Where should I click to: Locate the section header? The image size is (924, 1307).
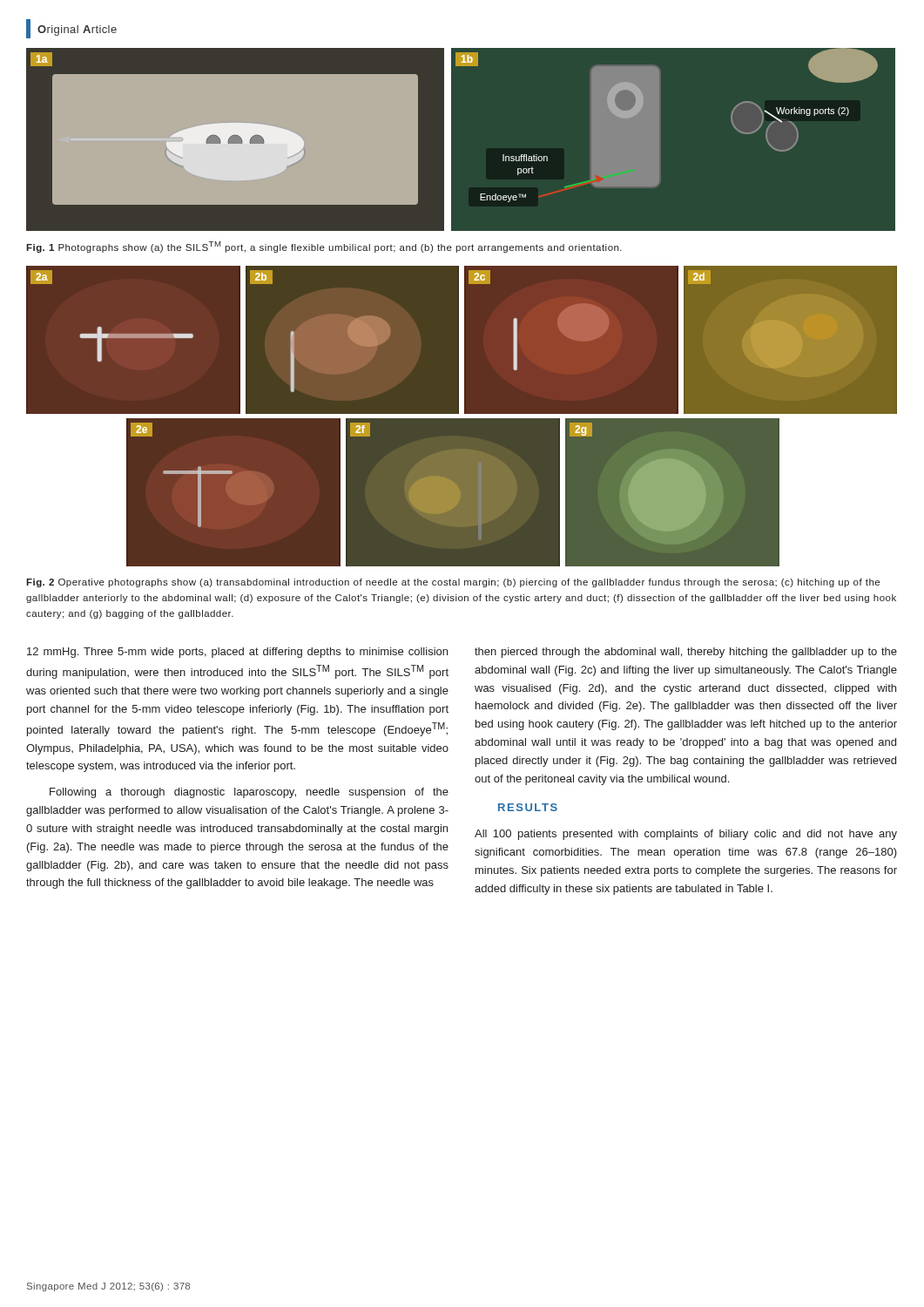click(528, 808)
